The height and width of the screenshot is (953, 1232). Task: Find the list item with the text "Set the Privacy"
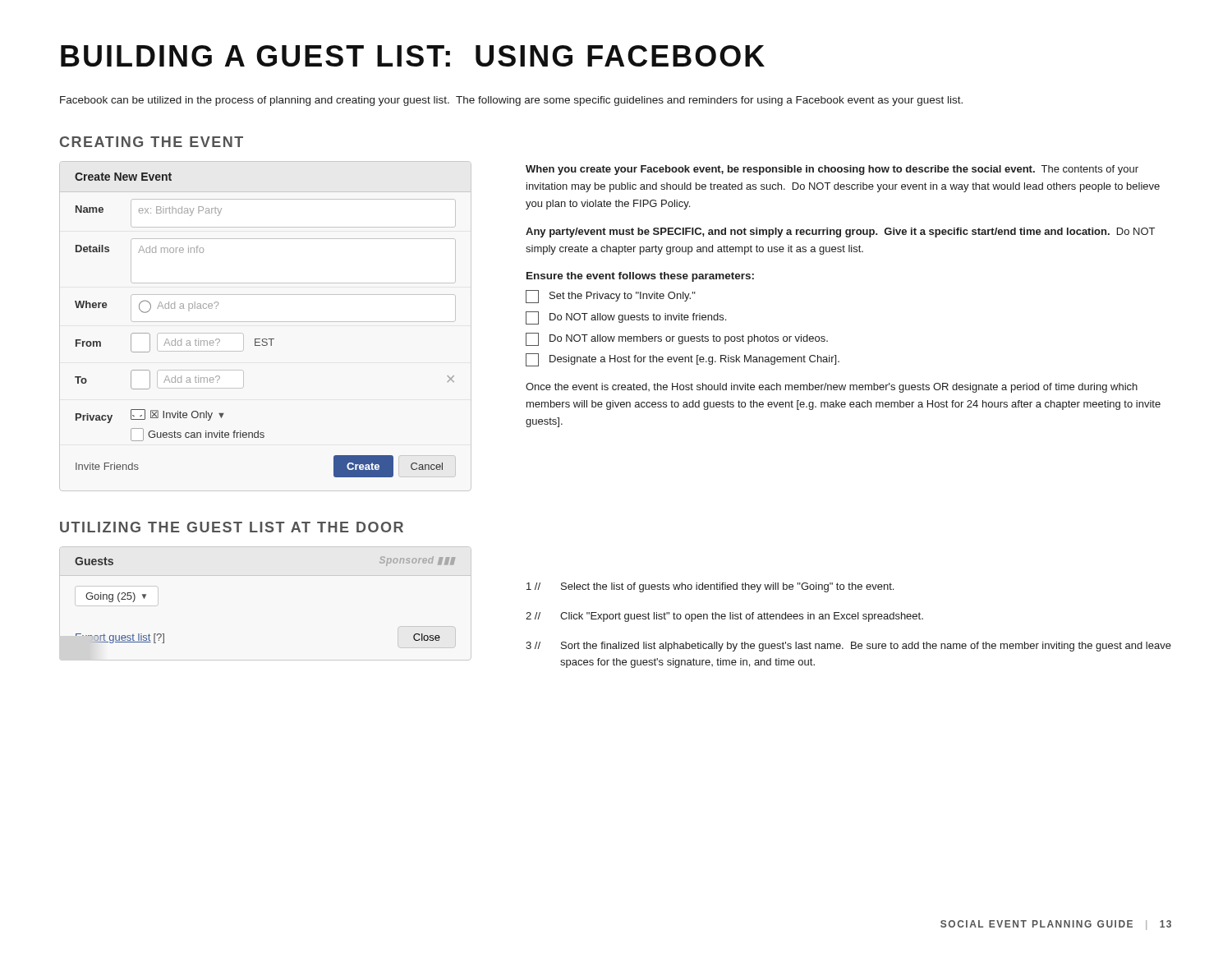coord(611,296)
